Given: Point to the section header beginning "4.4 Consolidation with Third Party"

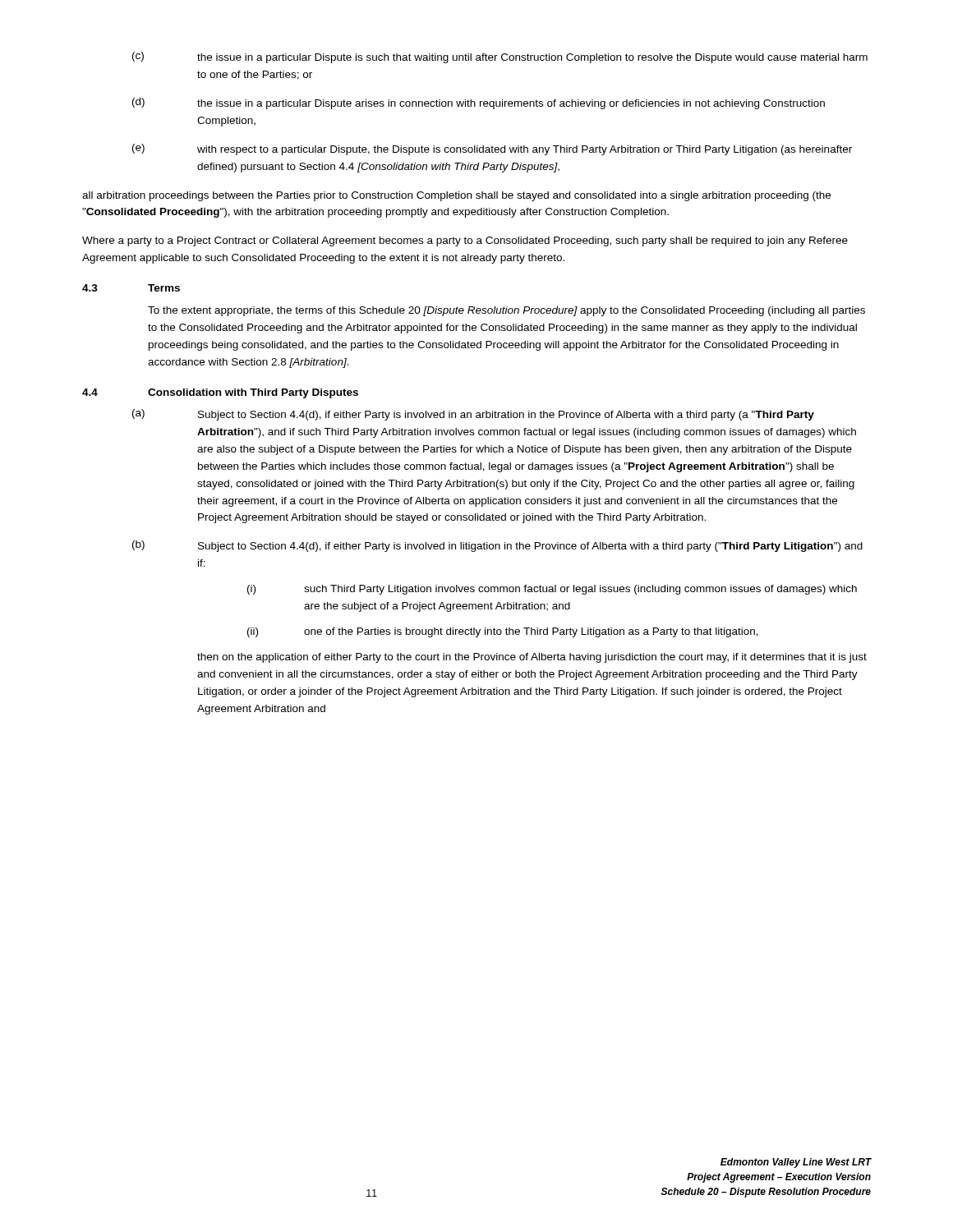Looking at the screenshot, I should point(220,393).
